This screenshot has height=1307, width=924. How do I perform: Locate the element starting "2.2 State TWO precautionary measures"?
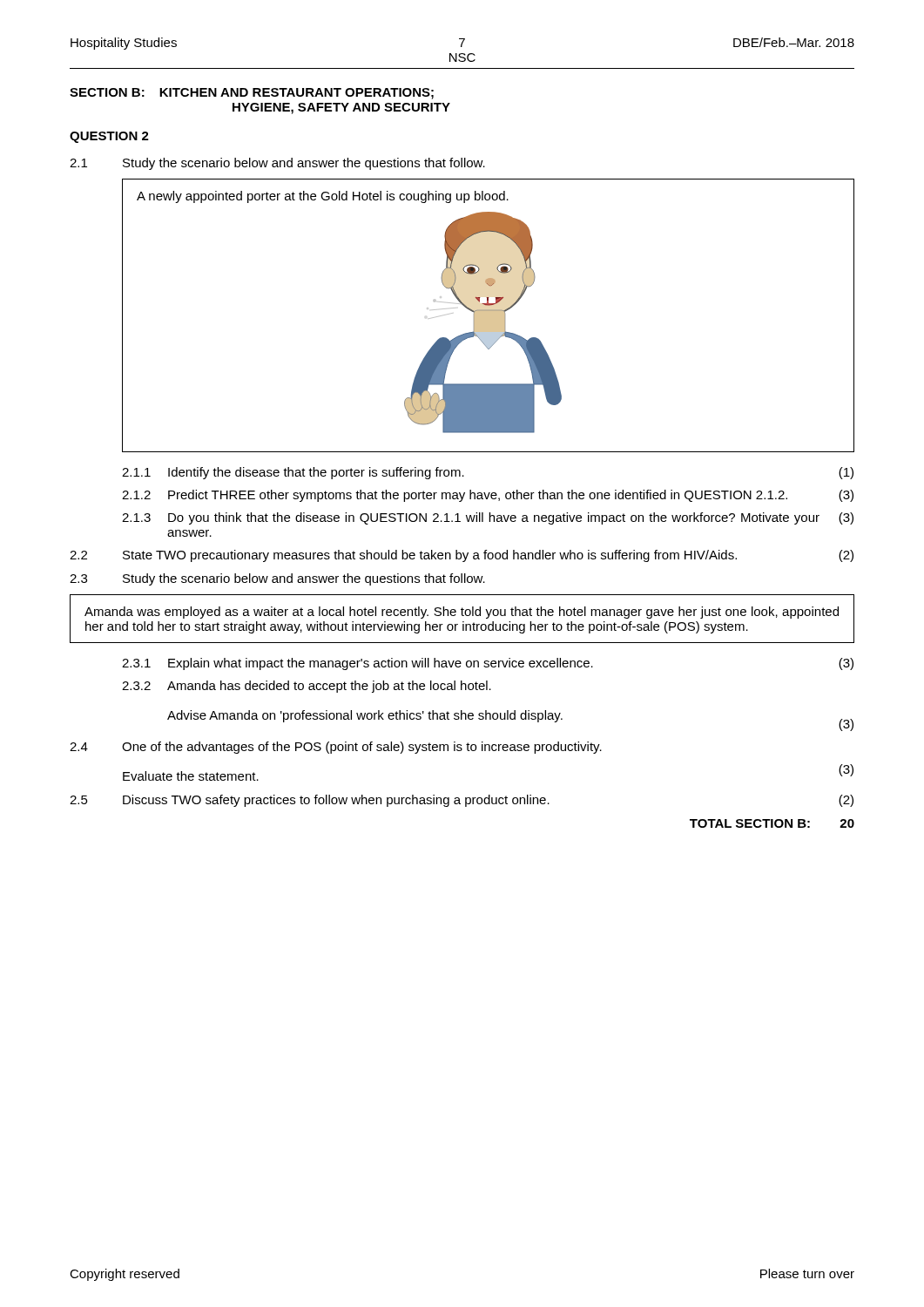462,555
